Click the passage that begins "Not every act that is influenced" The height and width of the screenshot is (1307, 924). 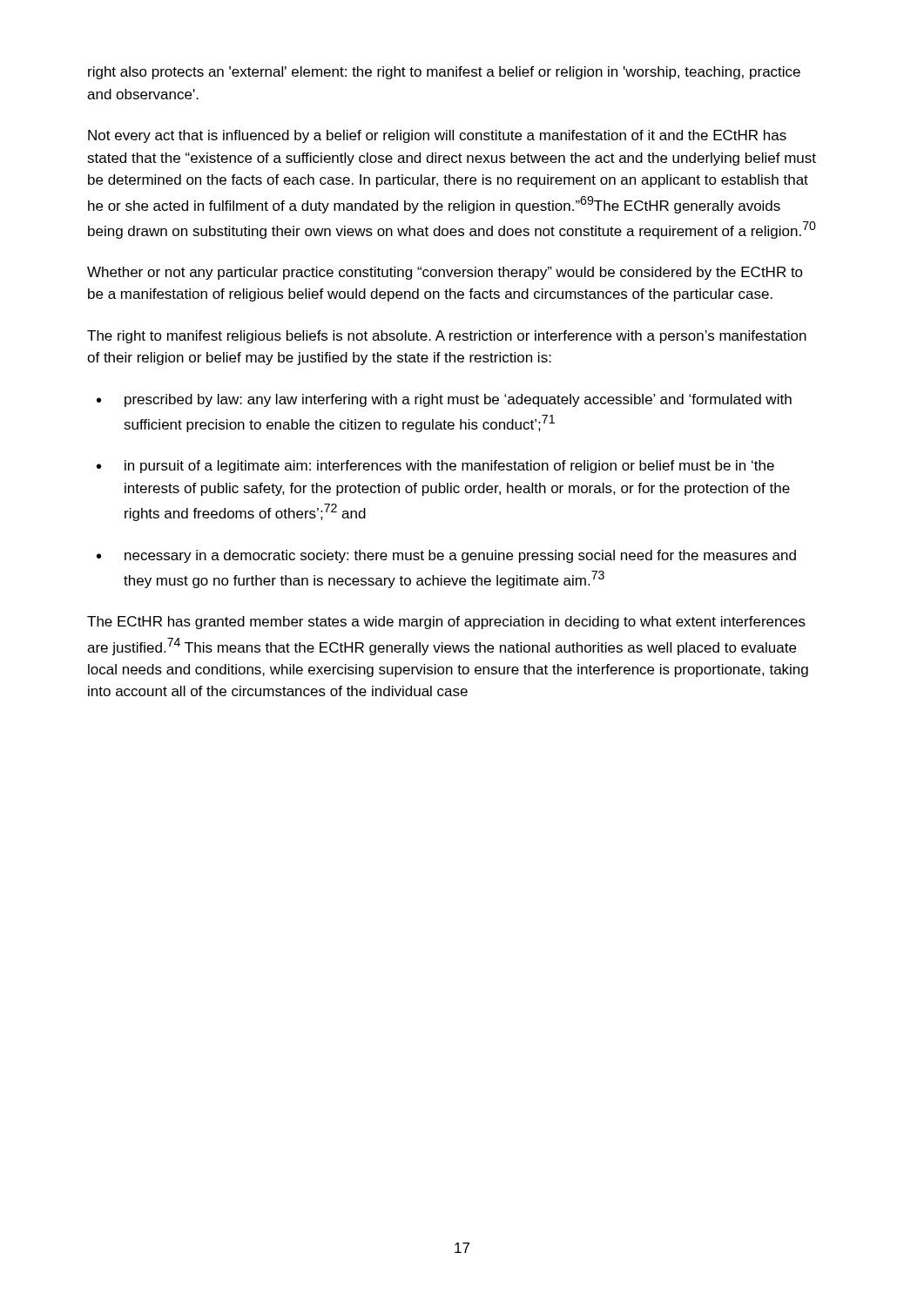pos(452,183)
